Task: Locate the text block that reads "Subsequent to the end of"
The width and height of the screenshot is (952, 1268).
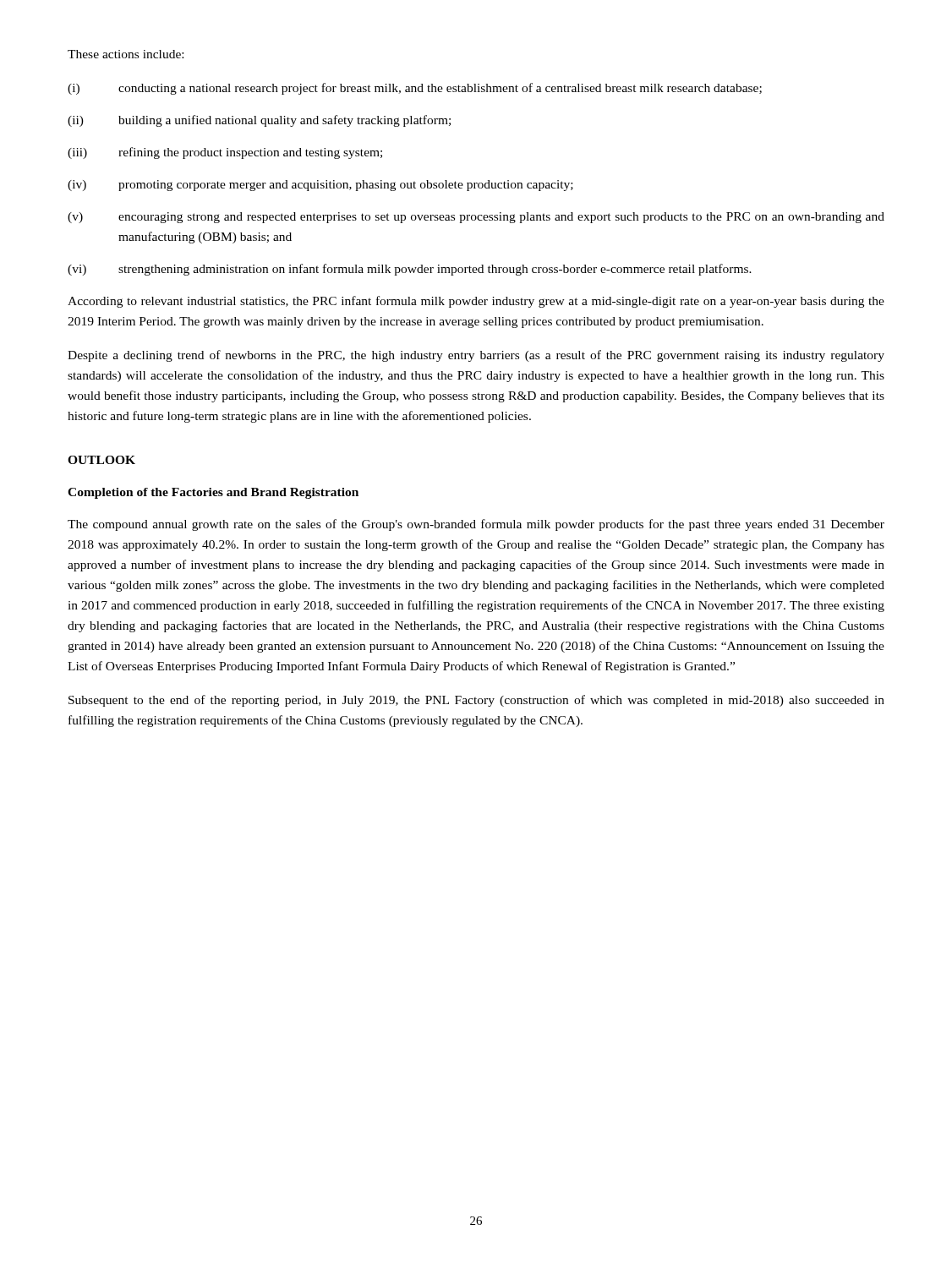Action: tap(476, 710)
